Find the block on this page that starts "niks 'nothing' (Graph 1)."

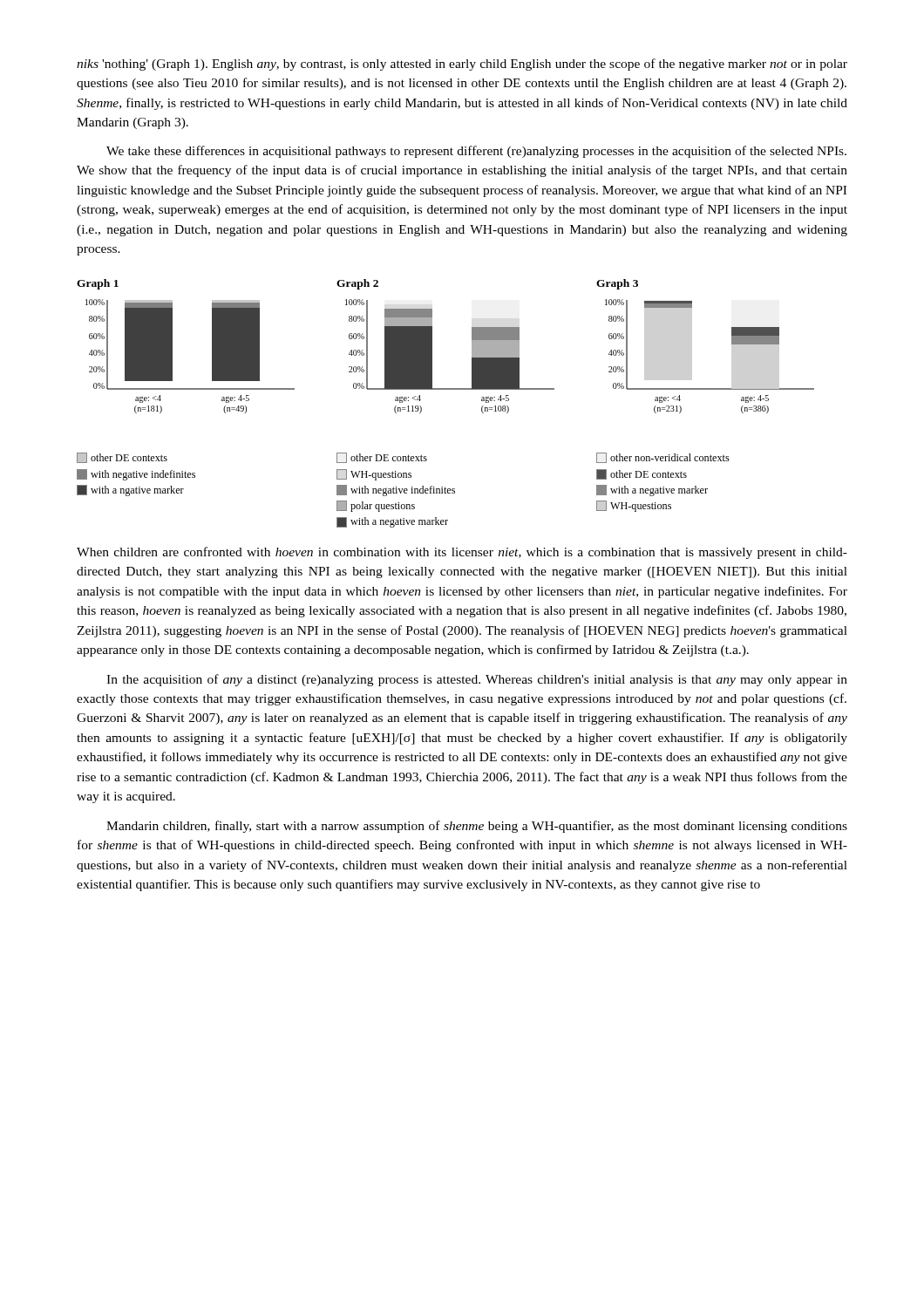click(462, 93)
